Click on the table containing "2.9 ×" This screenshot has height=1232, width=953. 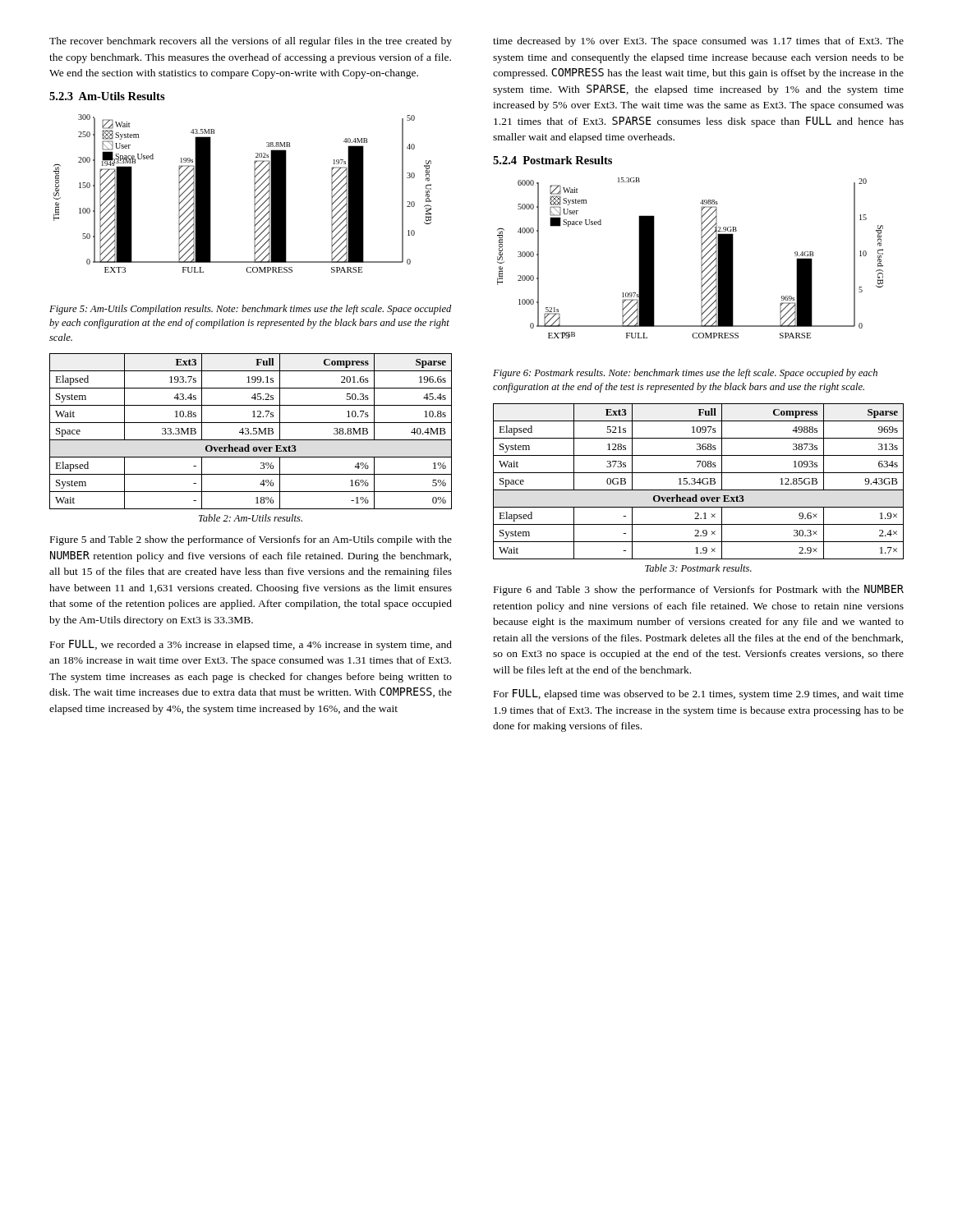coord(698,481)
